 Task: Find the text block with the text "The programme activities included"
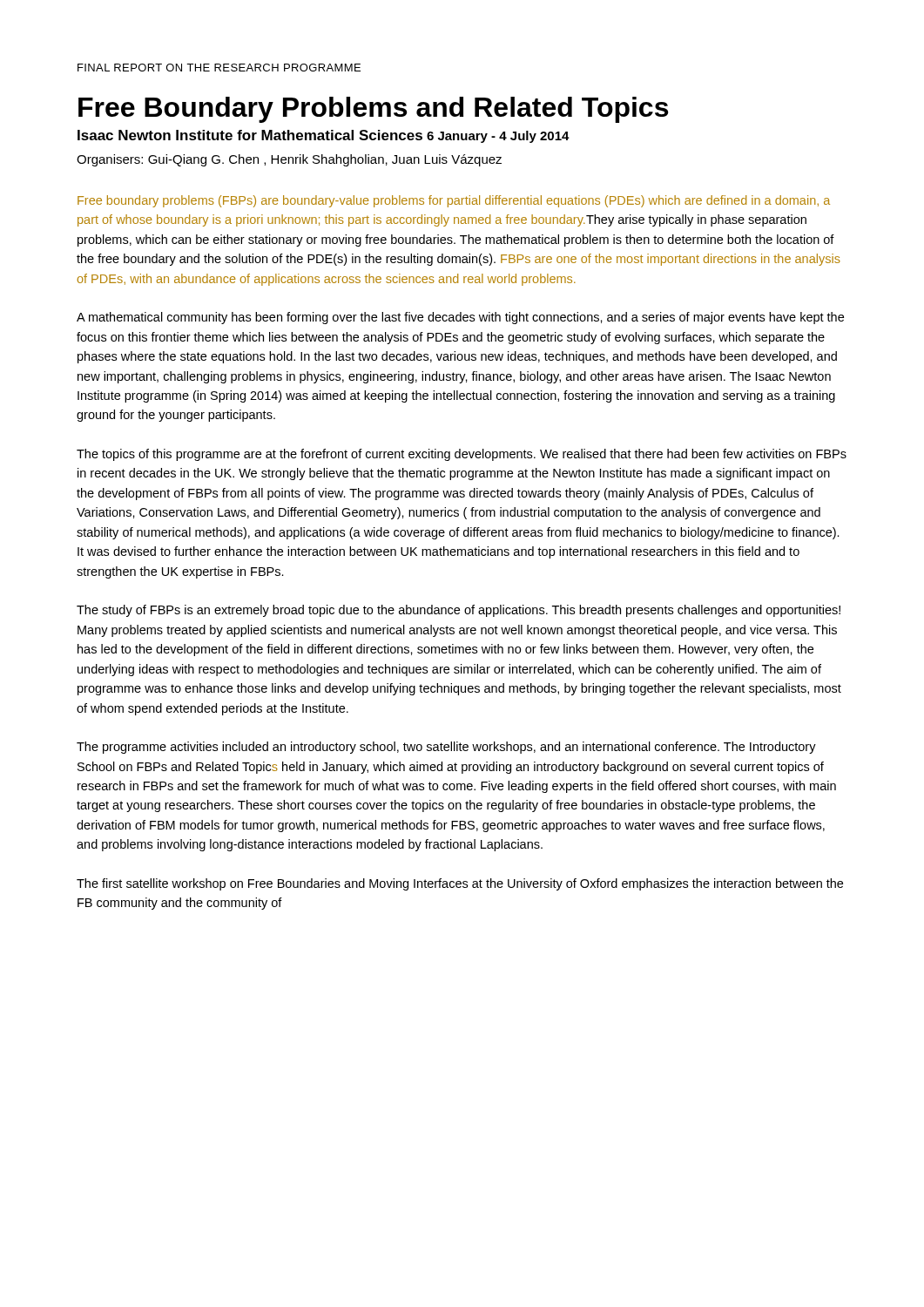pos(462,796)
